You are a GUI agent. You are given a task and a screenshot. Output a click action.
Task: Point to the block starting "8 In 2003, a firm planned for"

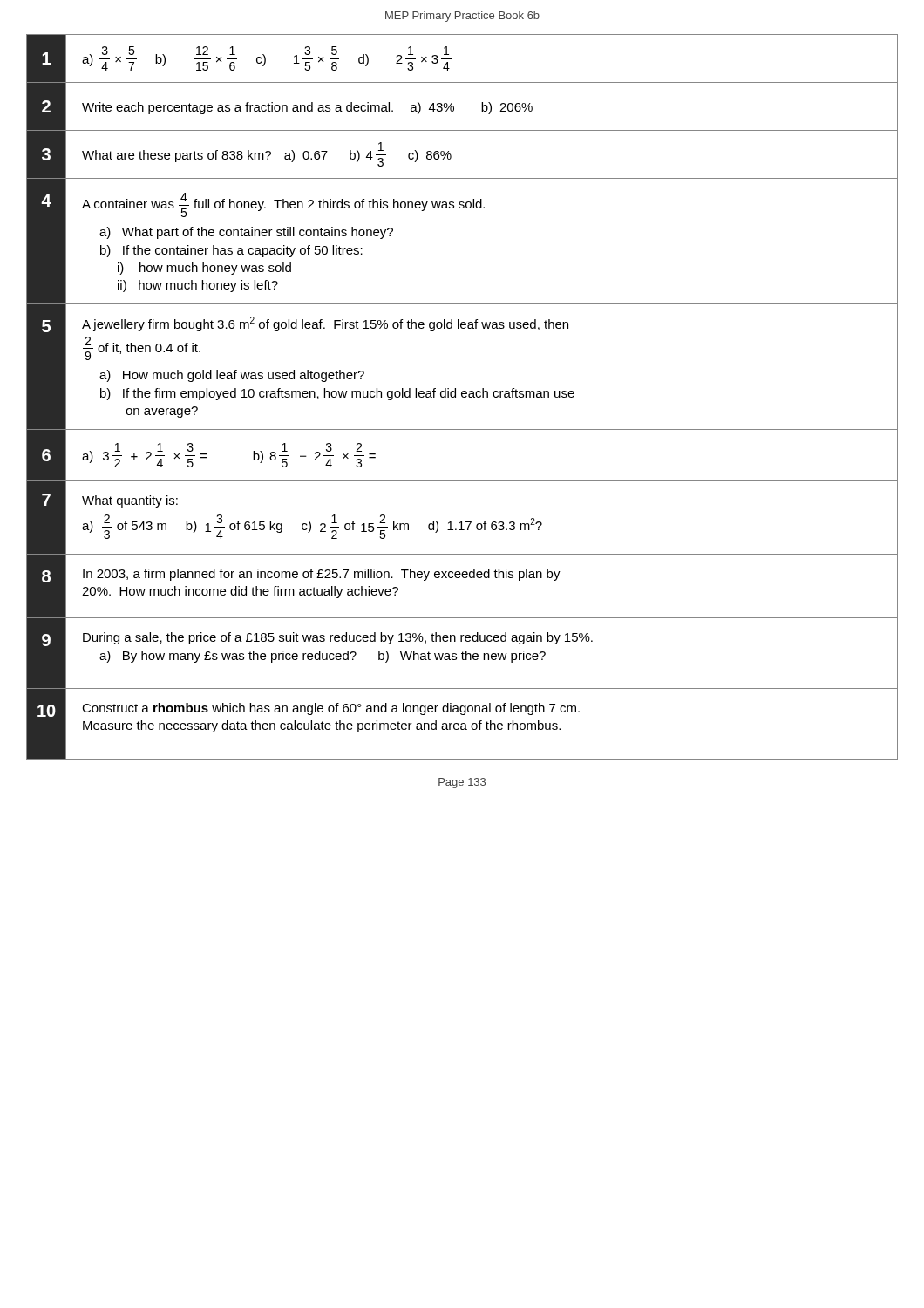462,586
